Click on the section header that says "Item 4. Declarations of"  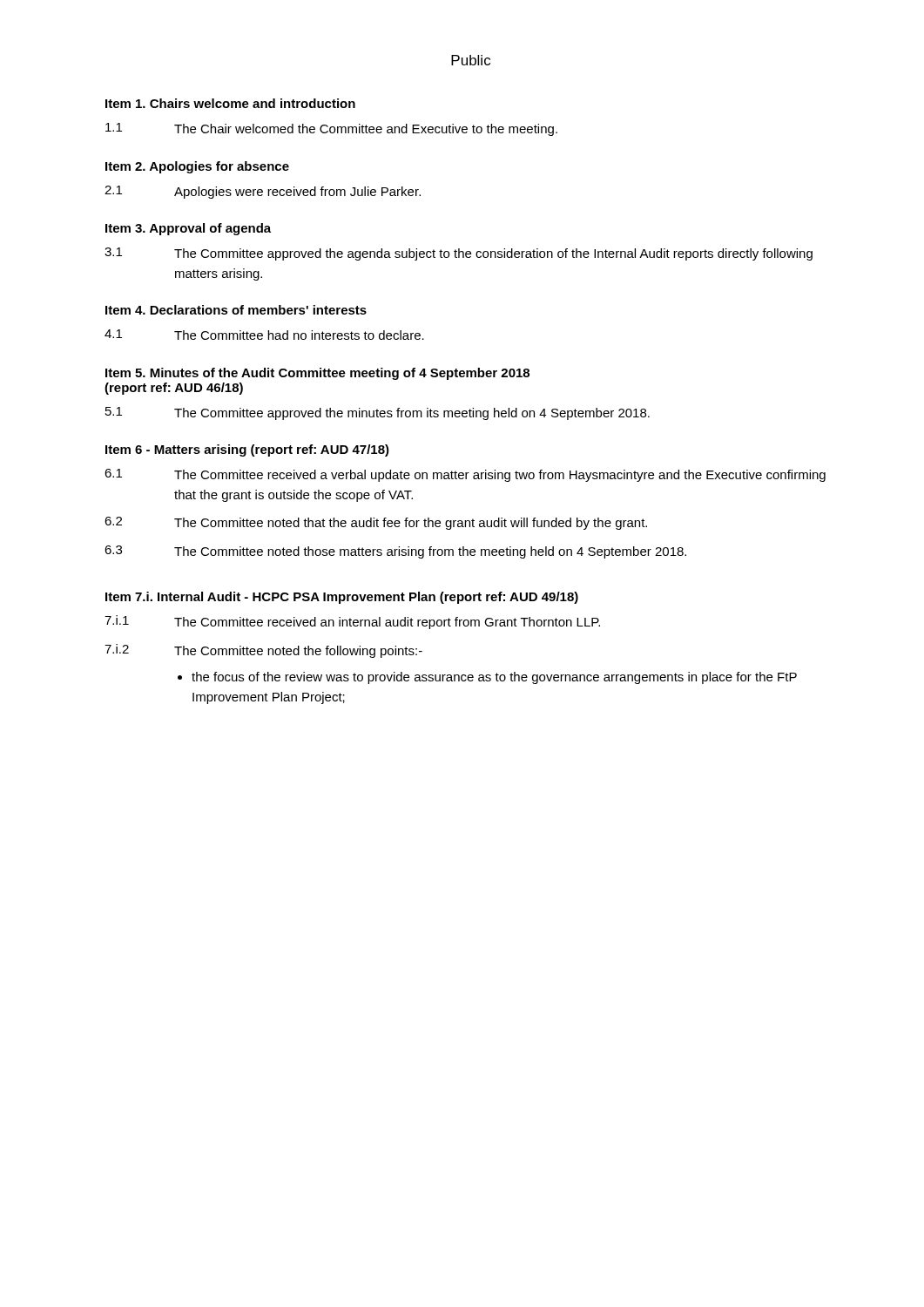pyautogui.click(x=236, y=310)
